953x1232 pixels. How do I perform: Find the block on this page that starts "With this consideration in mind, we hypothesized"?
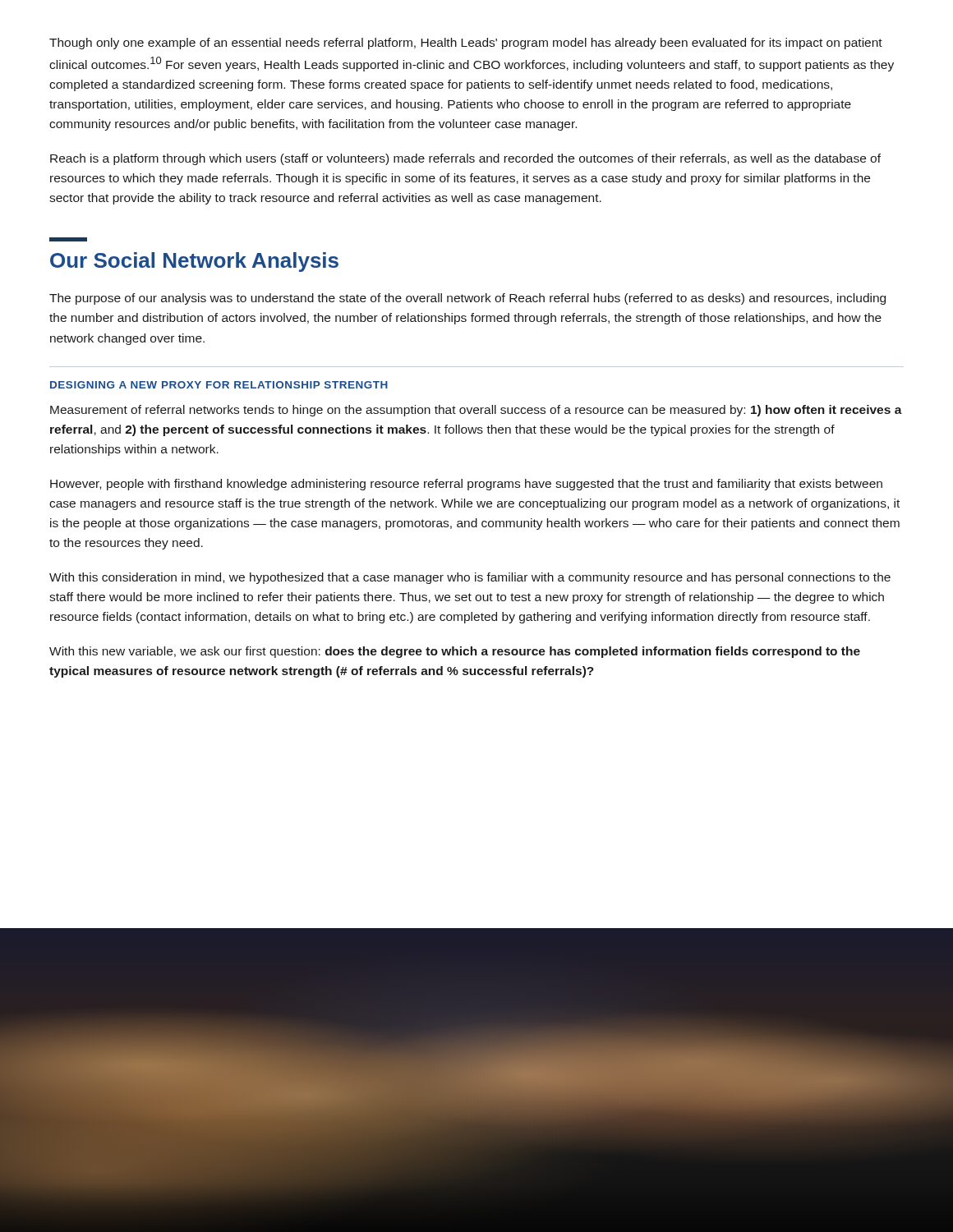pos(470,597)
